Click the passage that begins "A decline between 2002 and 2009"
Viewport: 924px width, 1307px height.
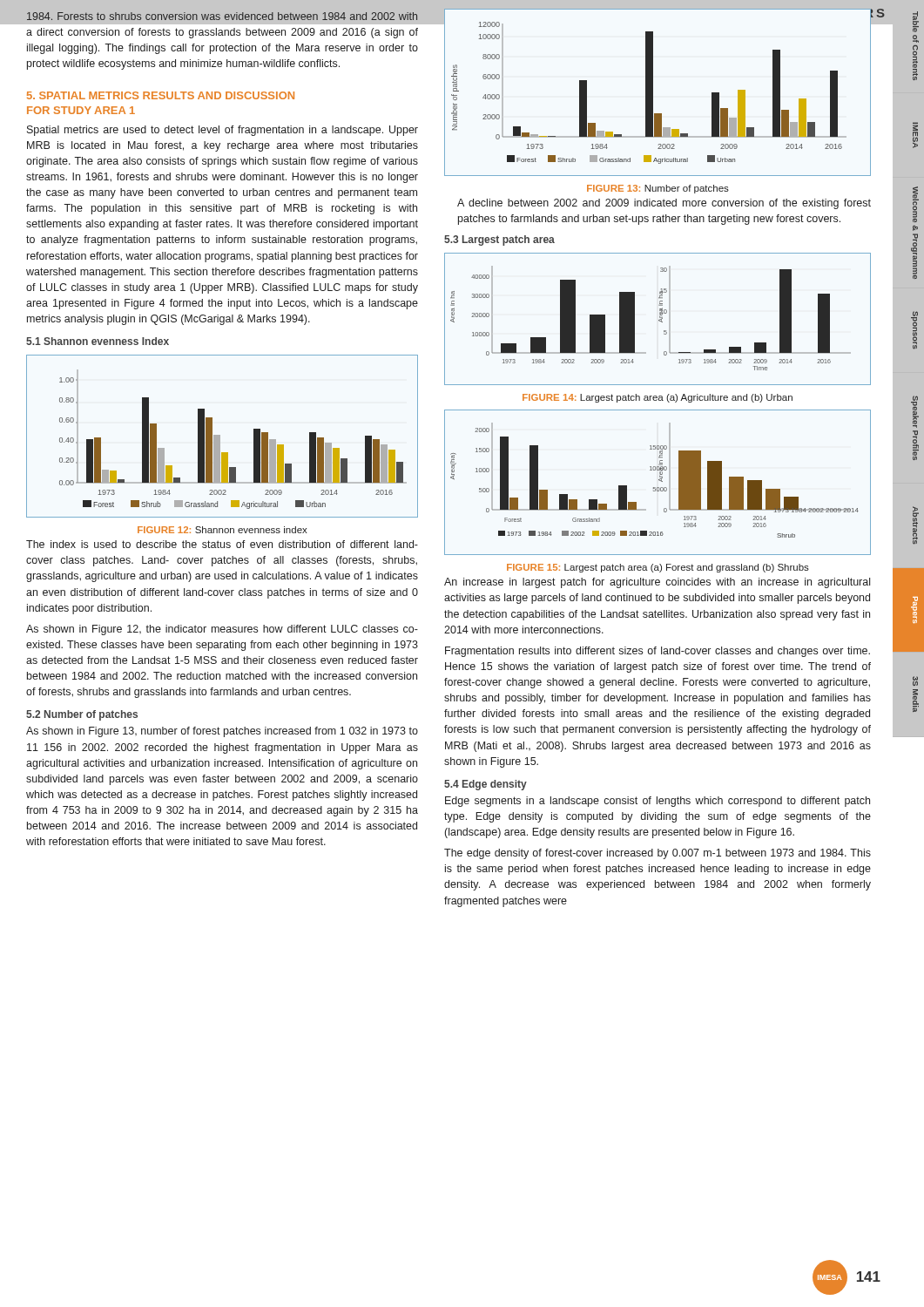click(664, 211)
